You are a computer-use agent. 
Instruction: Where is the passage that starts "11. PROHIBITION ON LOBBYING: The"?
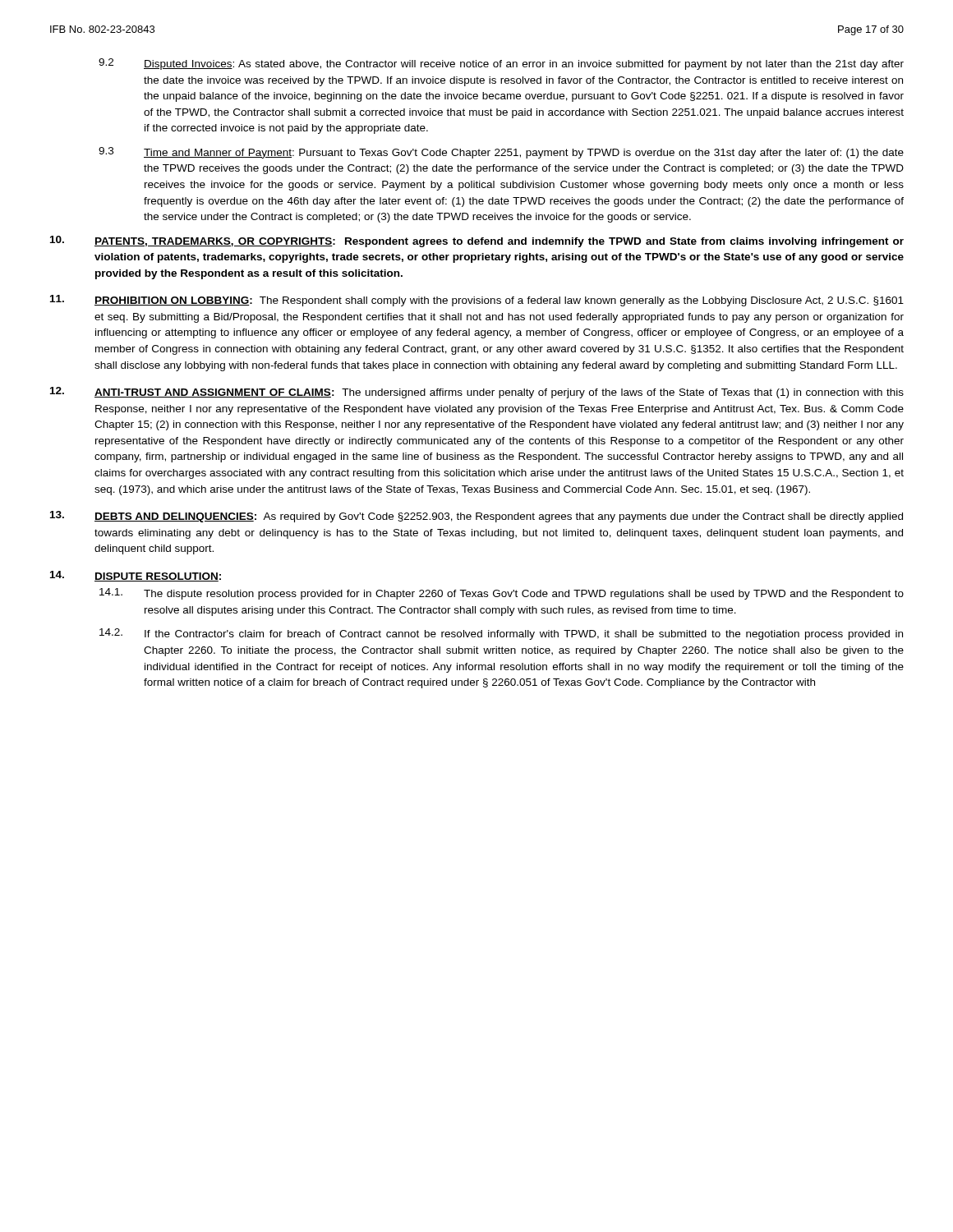[x=476, y=333]
